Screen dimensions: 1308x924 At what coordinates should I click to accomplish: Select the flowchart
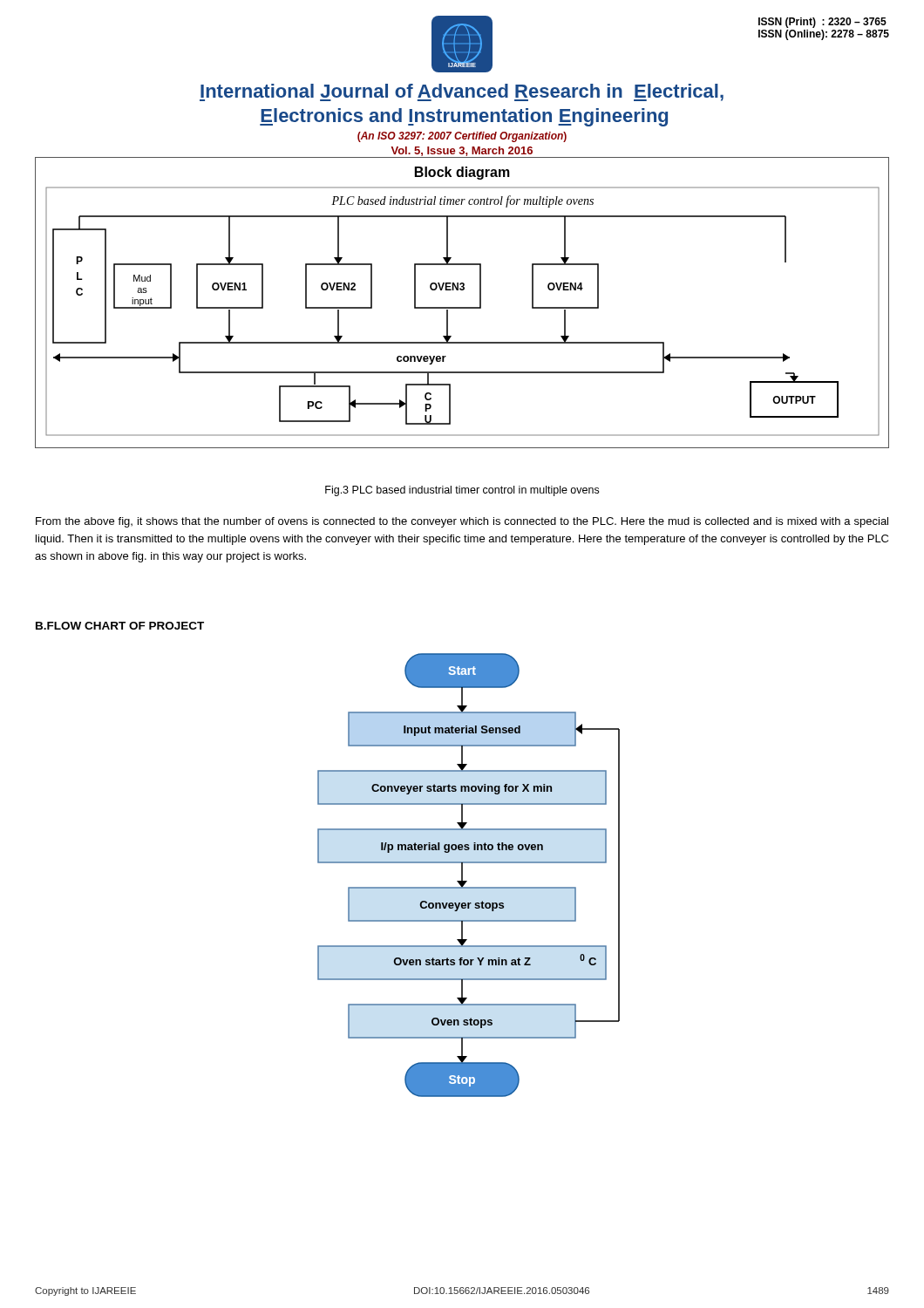click(462, 950)
